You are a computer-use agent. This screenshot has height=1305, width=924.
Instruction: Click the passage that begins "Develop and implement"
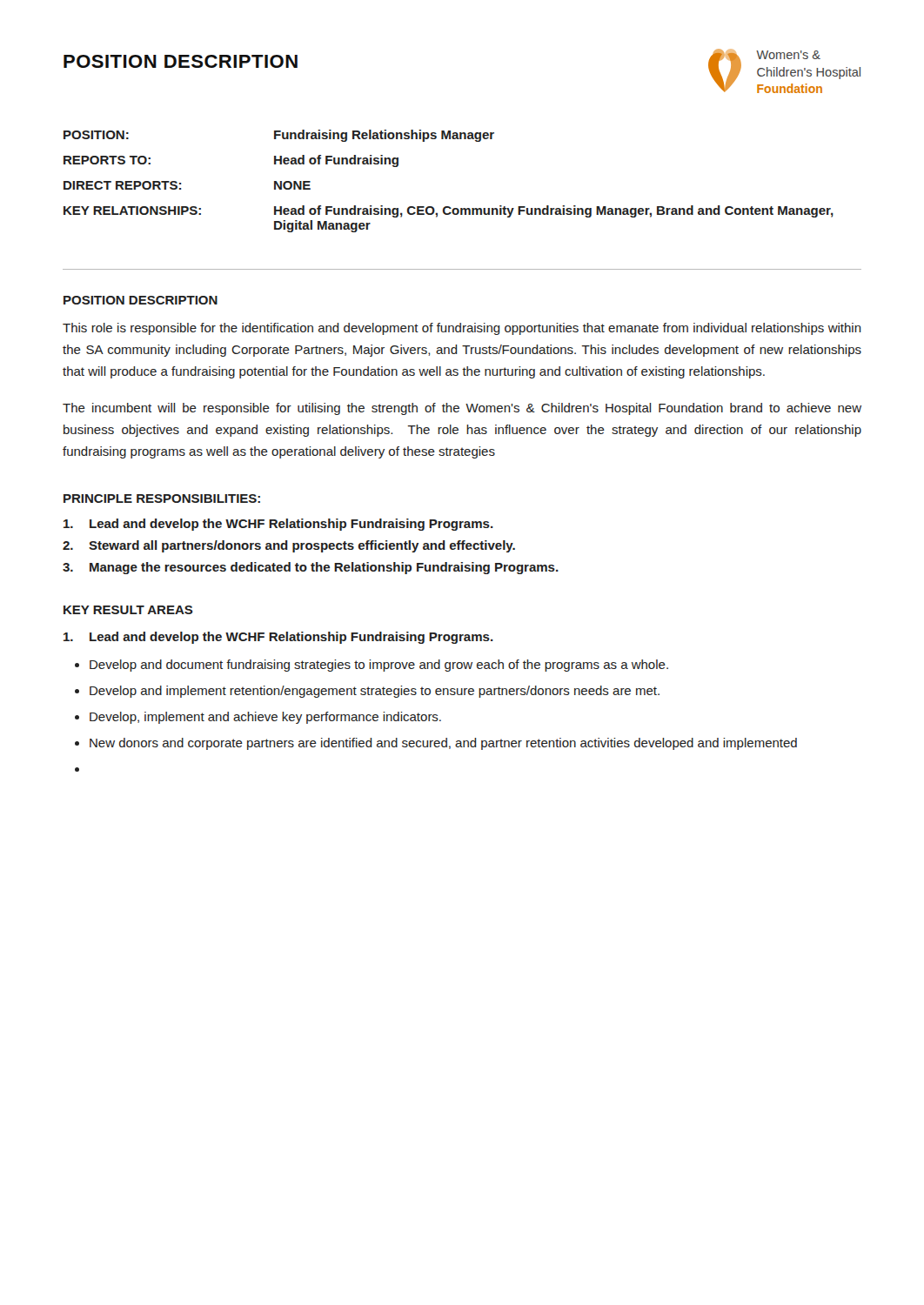(375, 690)
